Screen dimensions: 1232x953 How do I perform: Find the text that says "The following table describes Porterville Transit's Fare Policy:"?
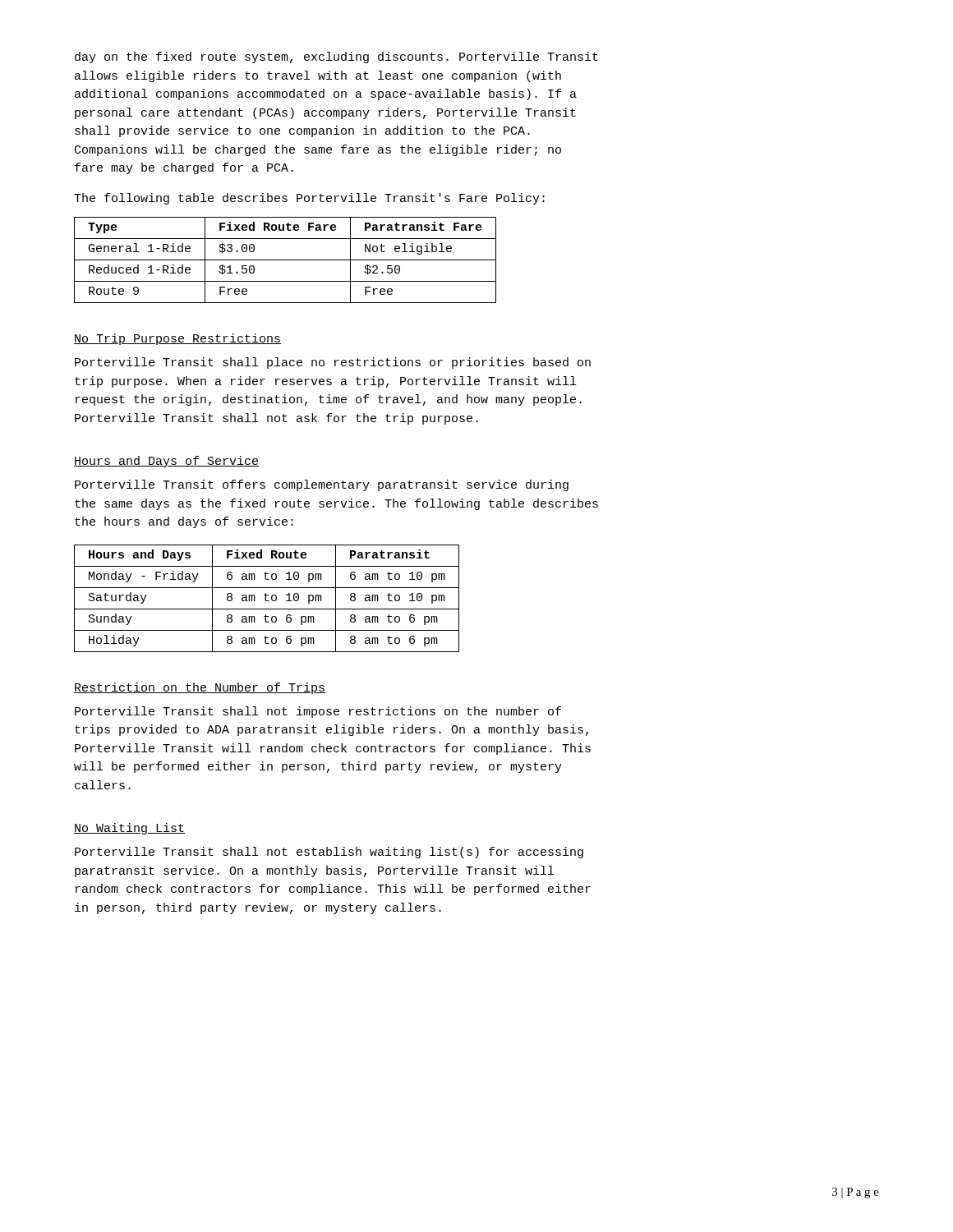click(x=311, y=199)
